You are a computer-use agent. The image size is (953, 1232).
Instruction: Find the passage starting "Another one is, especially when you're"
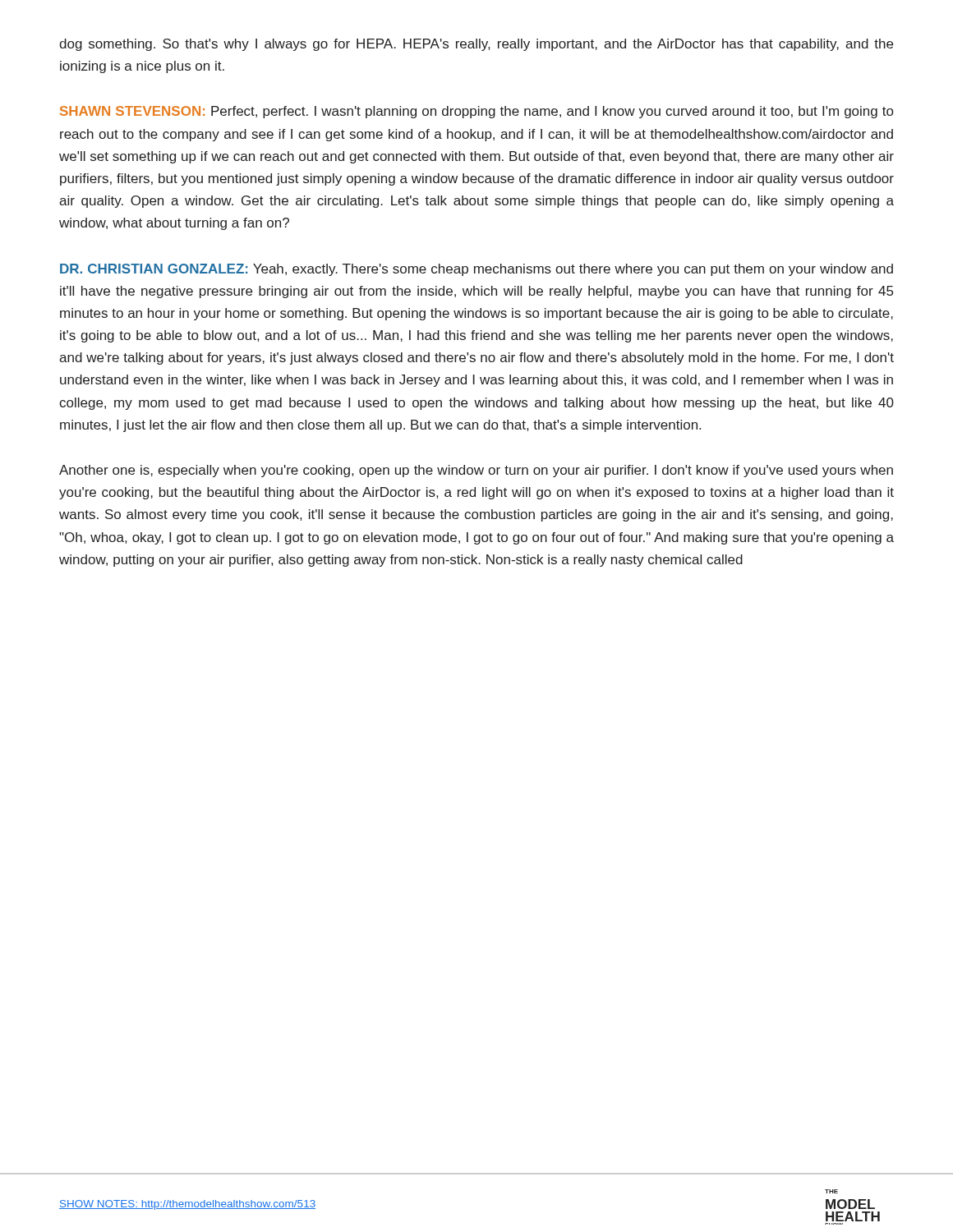pyautogui.click(x=476, y=515)
